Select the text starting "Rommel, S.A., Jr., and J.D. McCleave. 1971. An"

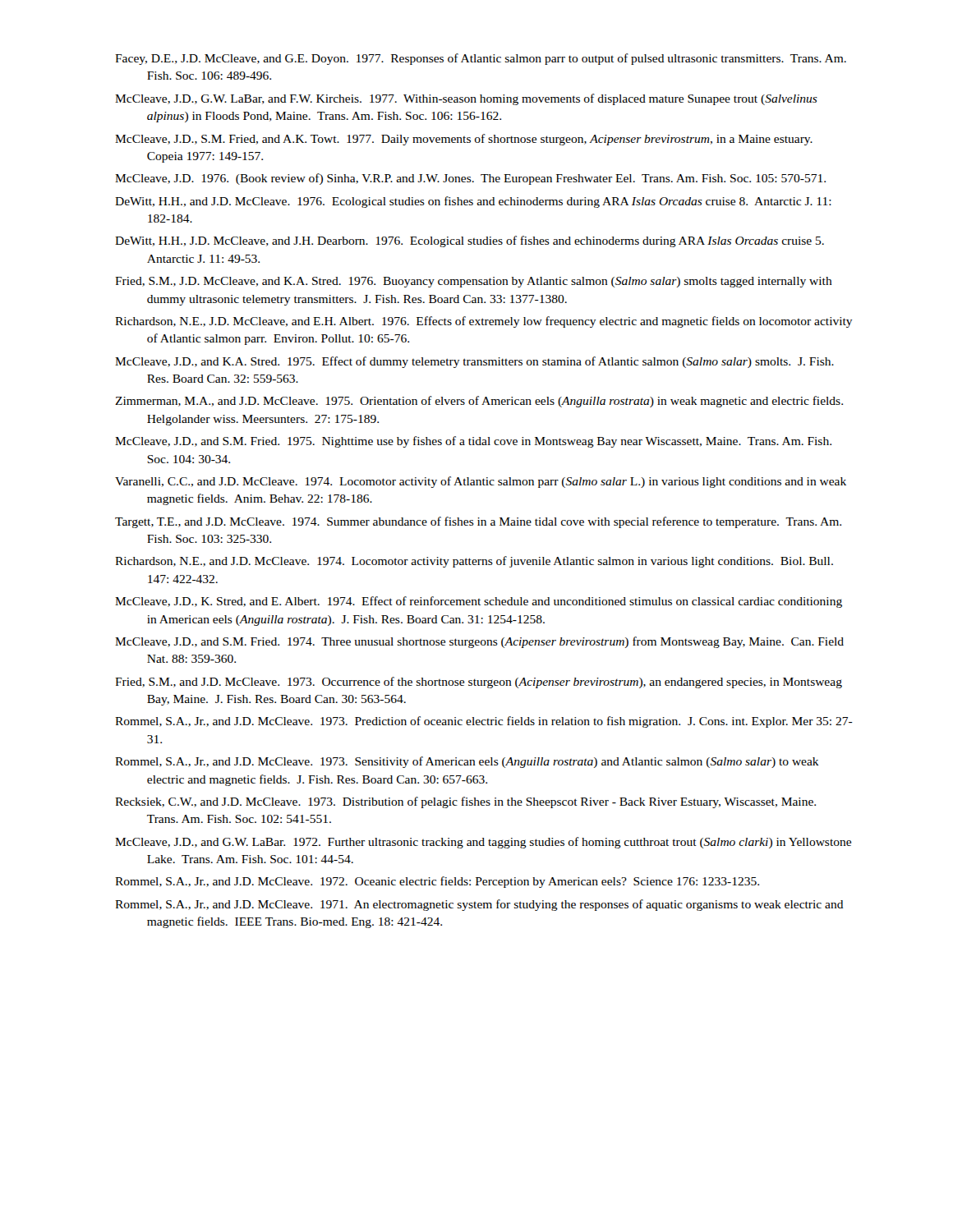[x=479, y=912]
